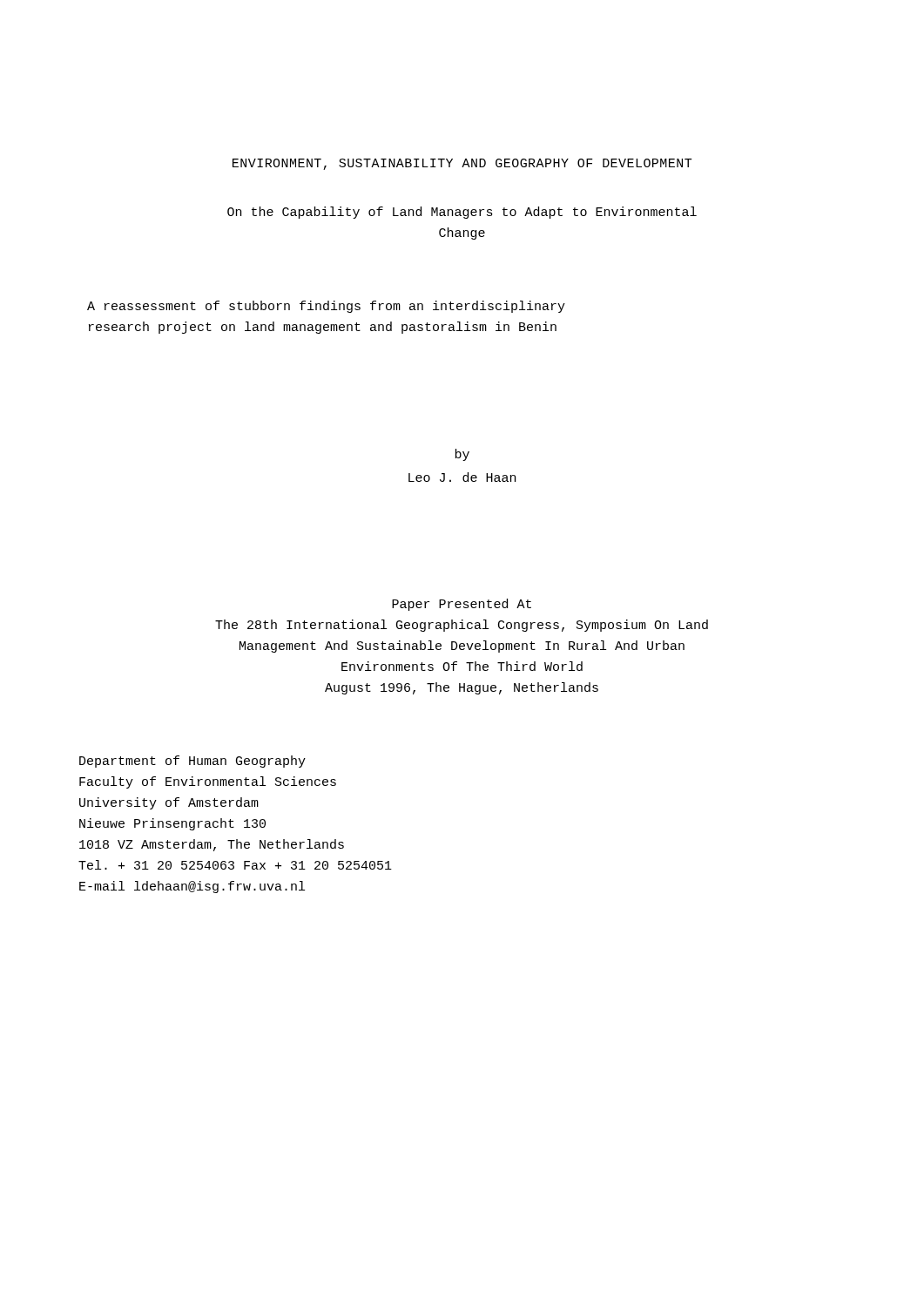Click the passage that begins "by Leo J."
The width and height of the screenshot is (924, 1307).
click(462, 467)
